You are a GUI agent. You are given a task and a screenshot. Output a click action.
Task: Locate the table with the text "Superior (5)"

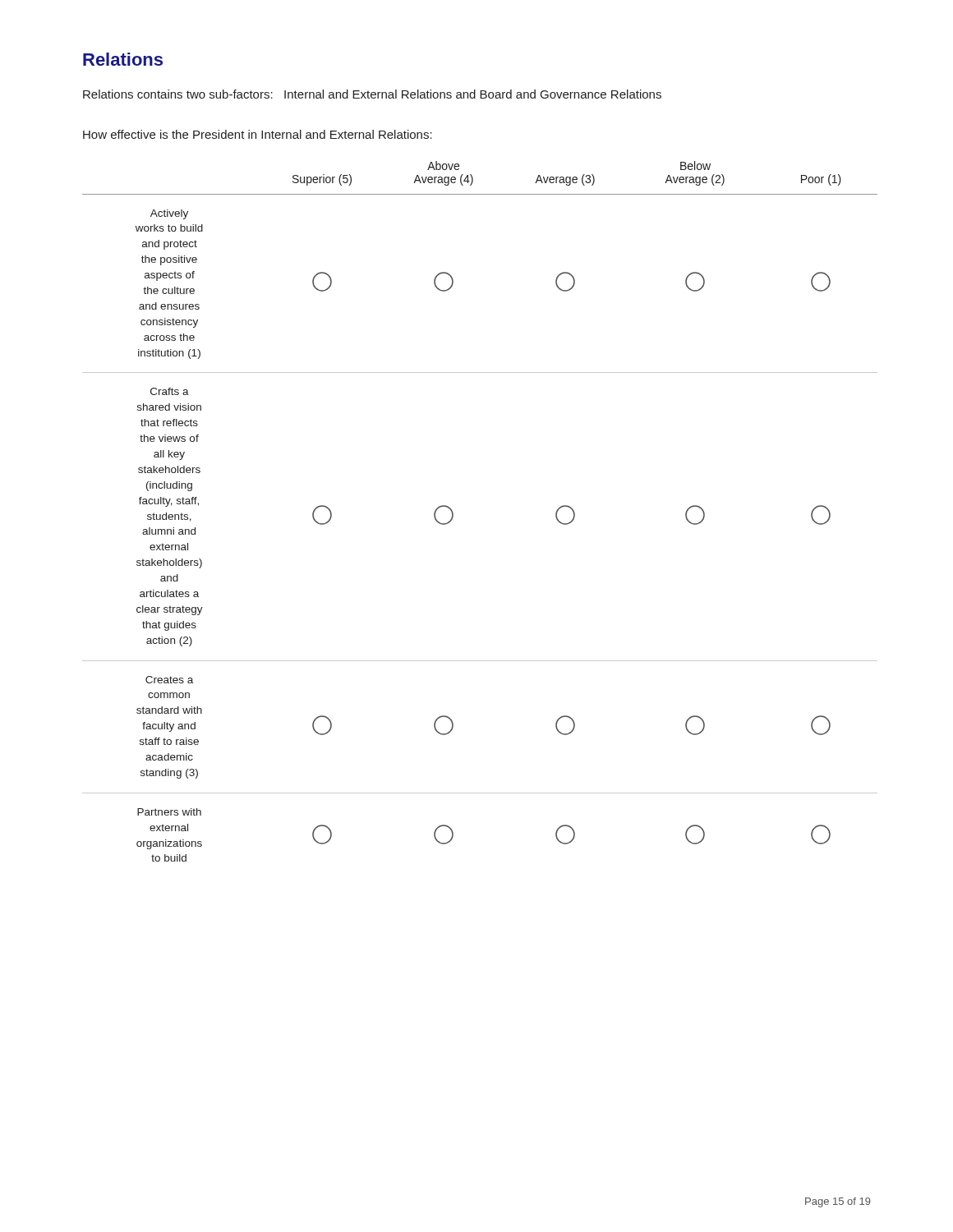click(x=476, y=515)
